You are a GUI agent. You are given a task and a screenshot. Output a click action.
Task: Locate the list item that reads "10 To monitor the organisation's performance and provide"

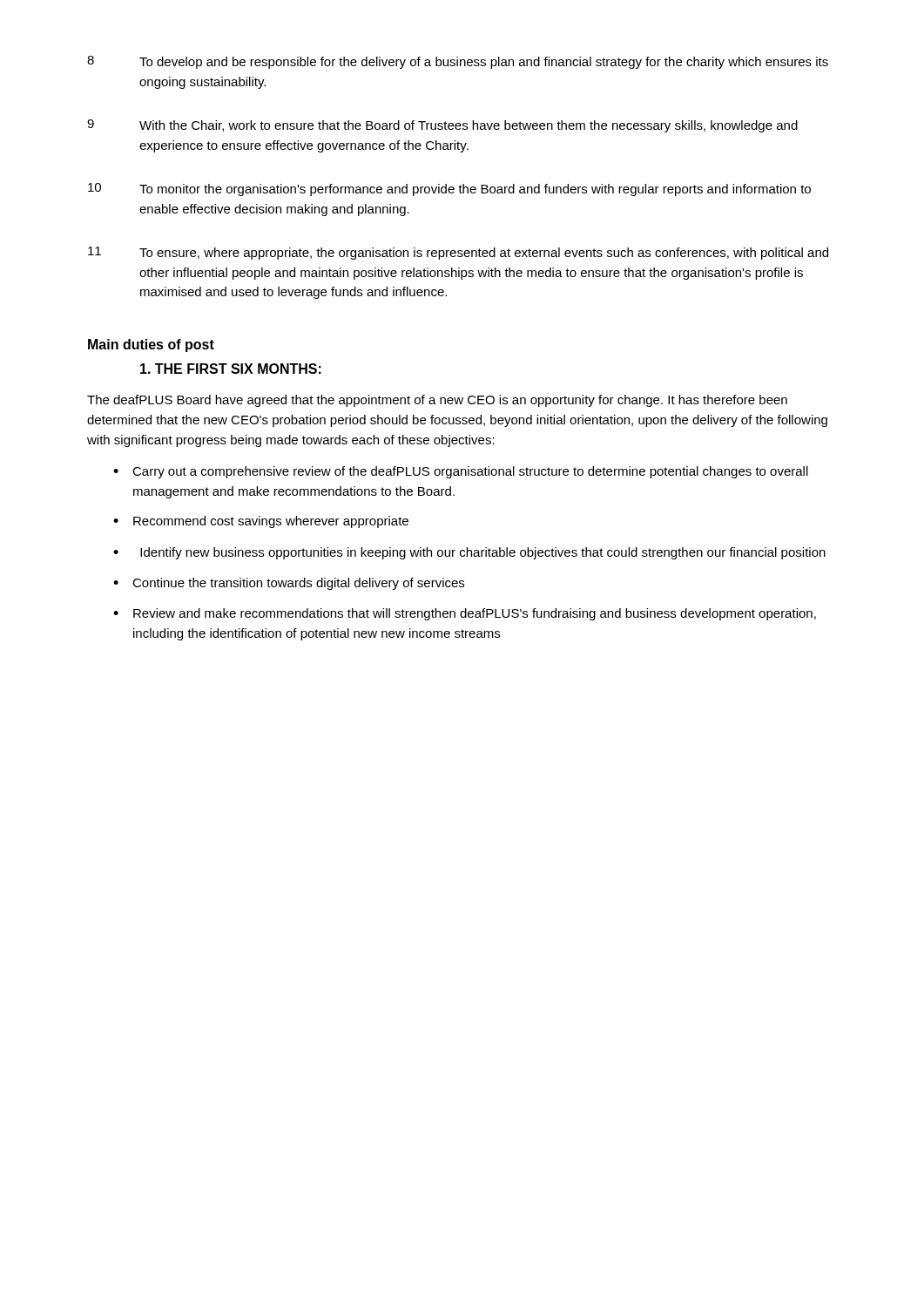pyautogui.click(x=466, y=199)
